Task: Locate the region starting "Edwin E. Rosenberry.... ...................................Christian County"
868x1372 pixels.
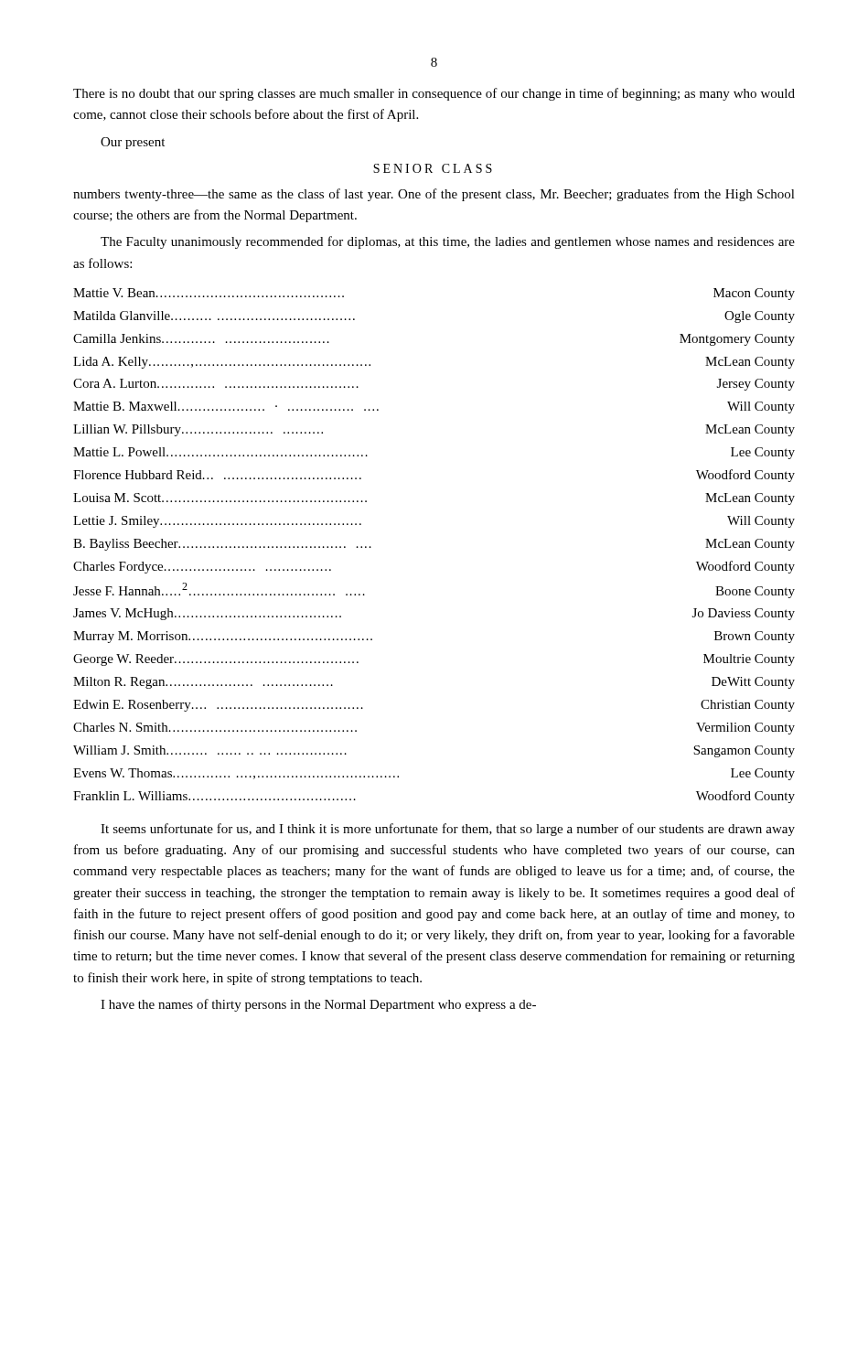Action: tap(132, 705)
